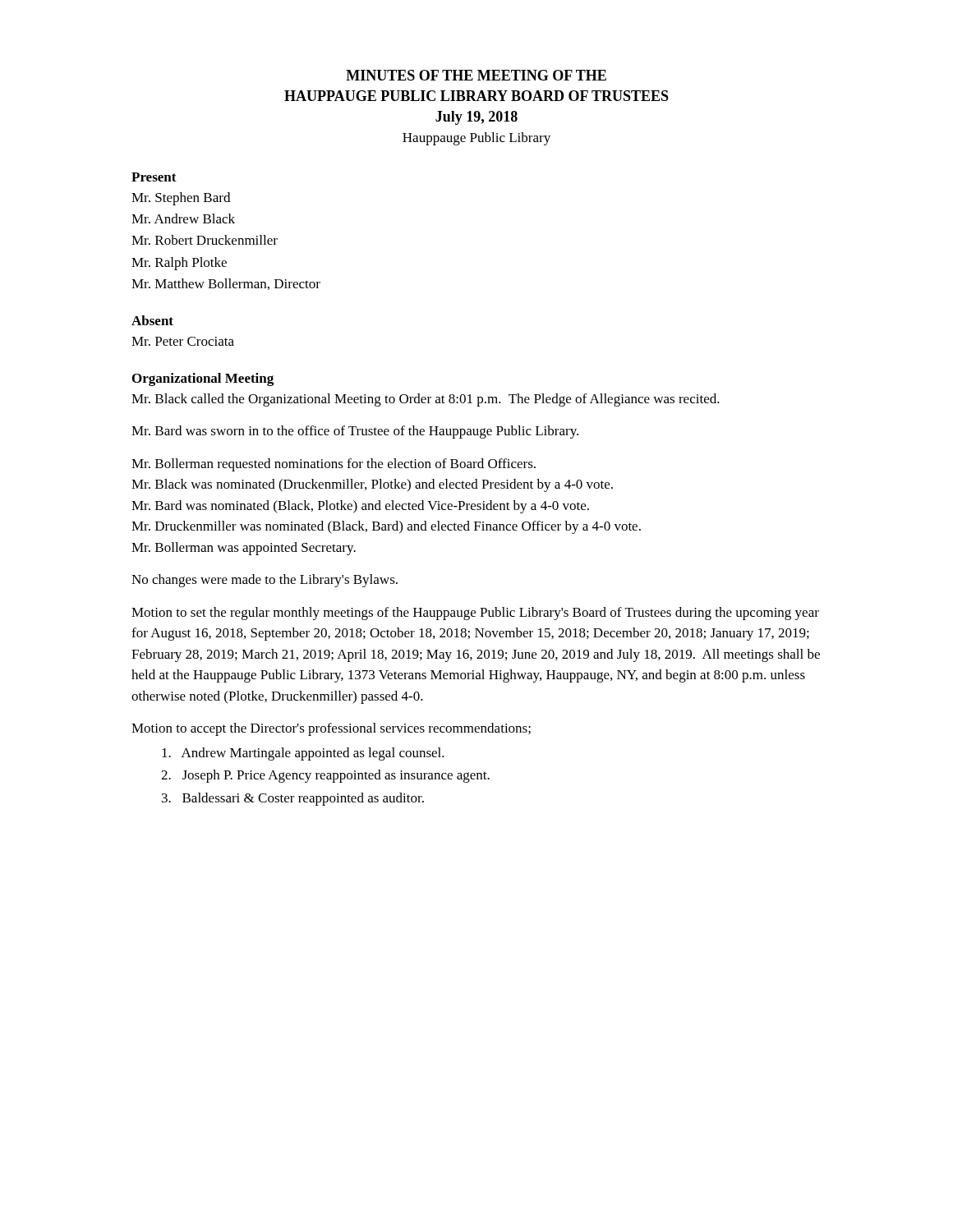Find the region starting "Mr. Black called the Organizational Meeting"

point(426,399)
